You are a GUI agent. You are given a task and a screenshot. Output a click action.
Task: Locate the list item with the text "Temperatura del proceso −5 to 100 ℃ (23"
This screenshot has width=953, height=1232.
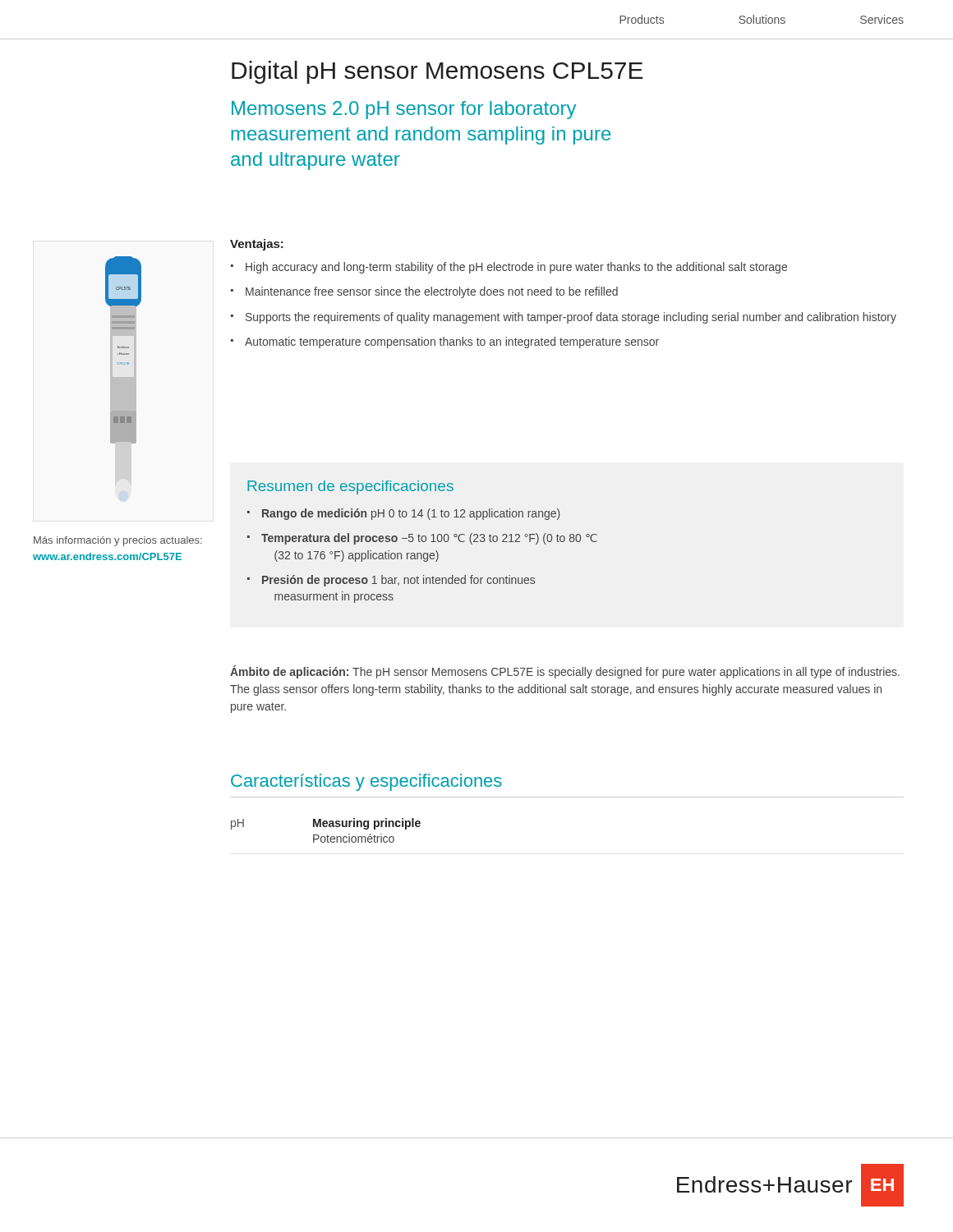430,547
